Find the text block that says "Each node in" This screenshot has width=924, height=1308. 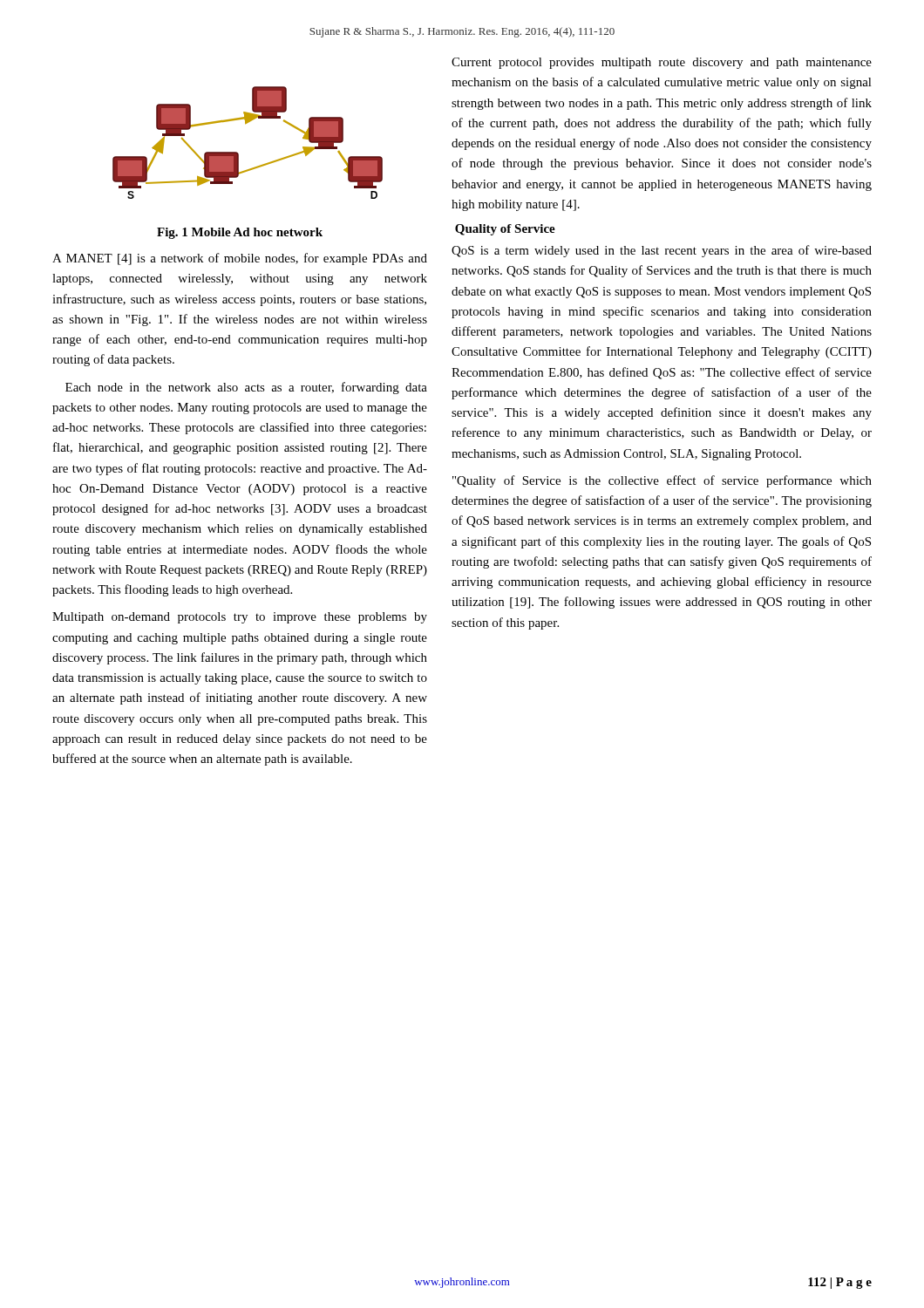click(240, 489)
